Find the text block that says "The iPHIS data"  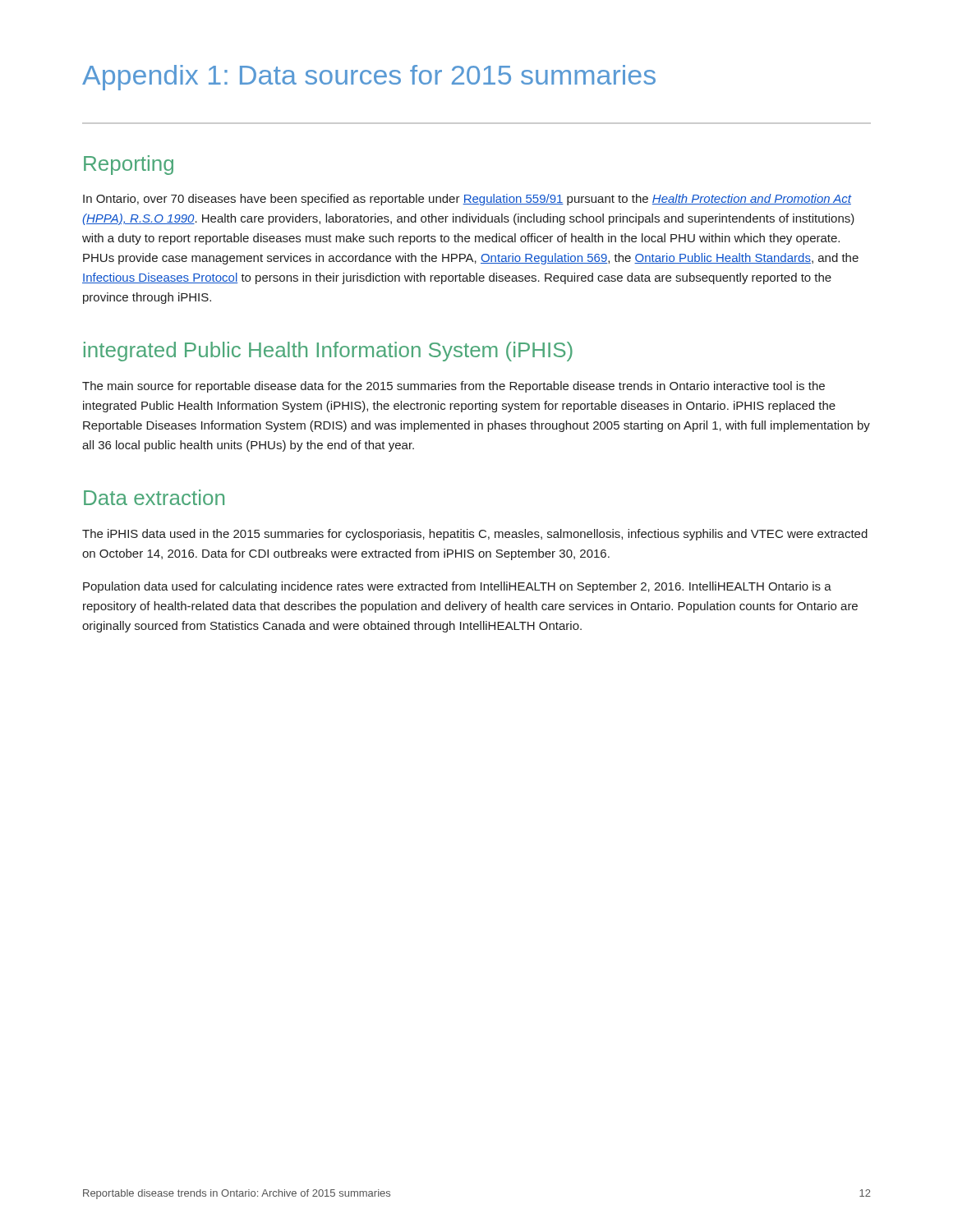(x=476, y=544)
